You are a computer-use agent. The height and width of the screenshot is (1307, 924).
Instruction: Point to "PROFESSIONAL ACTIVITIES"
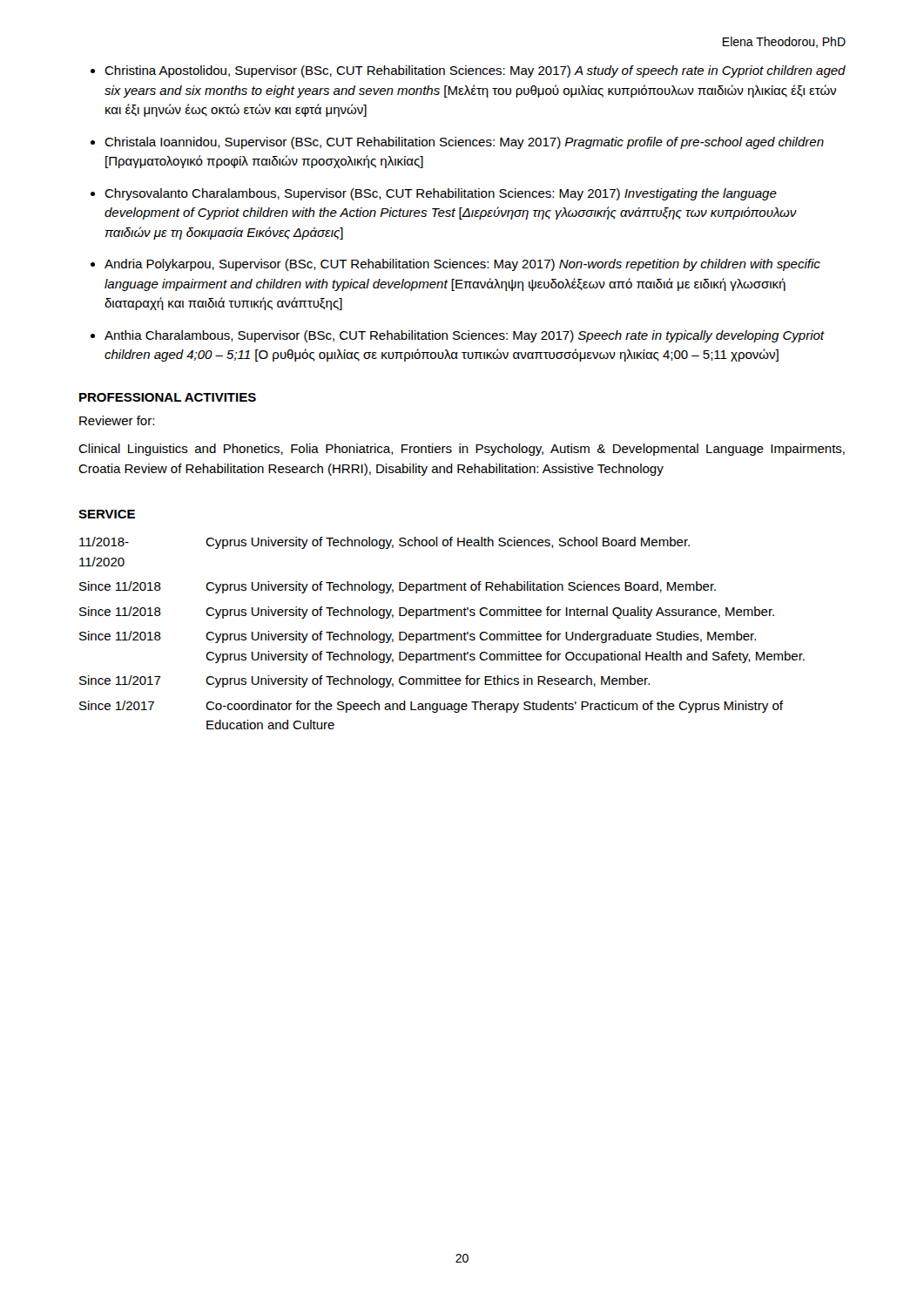[x=167, y=396]
